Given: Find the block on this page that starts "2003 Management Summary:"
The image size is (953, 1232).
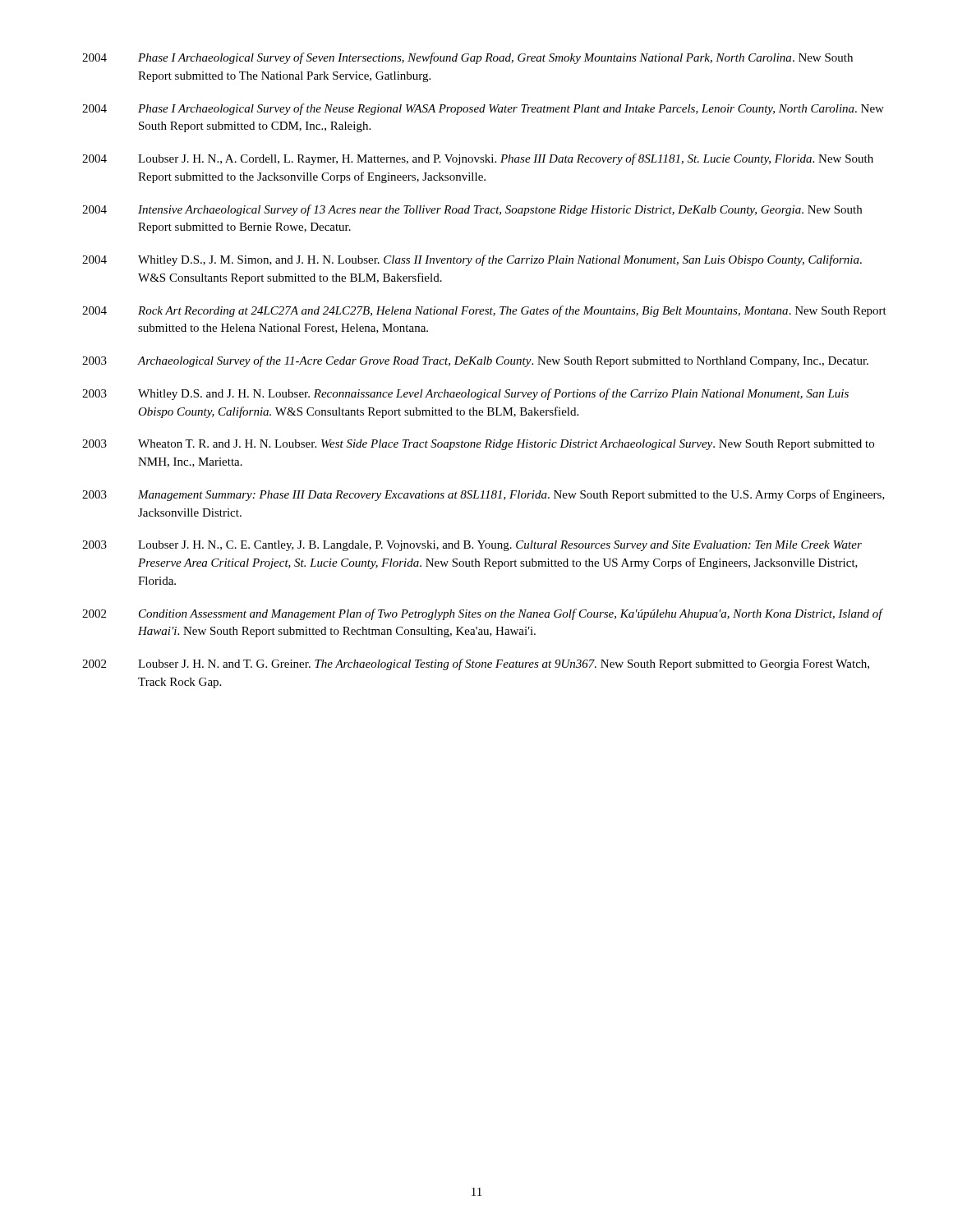Looking at the screenshot, I should pyautogui.click(x=485, y=504).
